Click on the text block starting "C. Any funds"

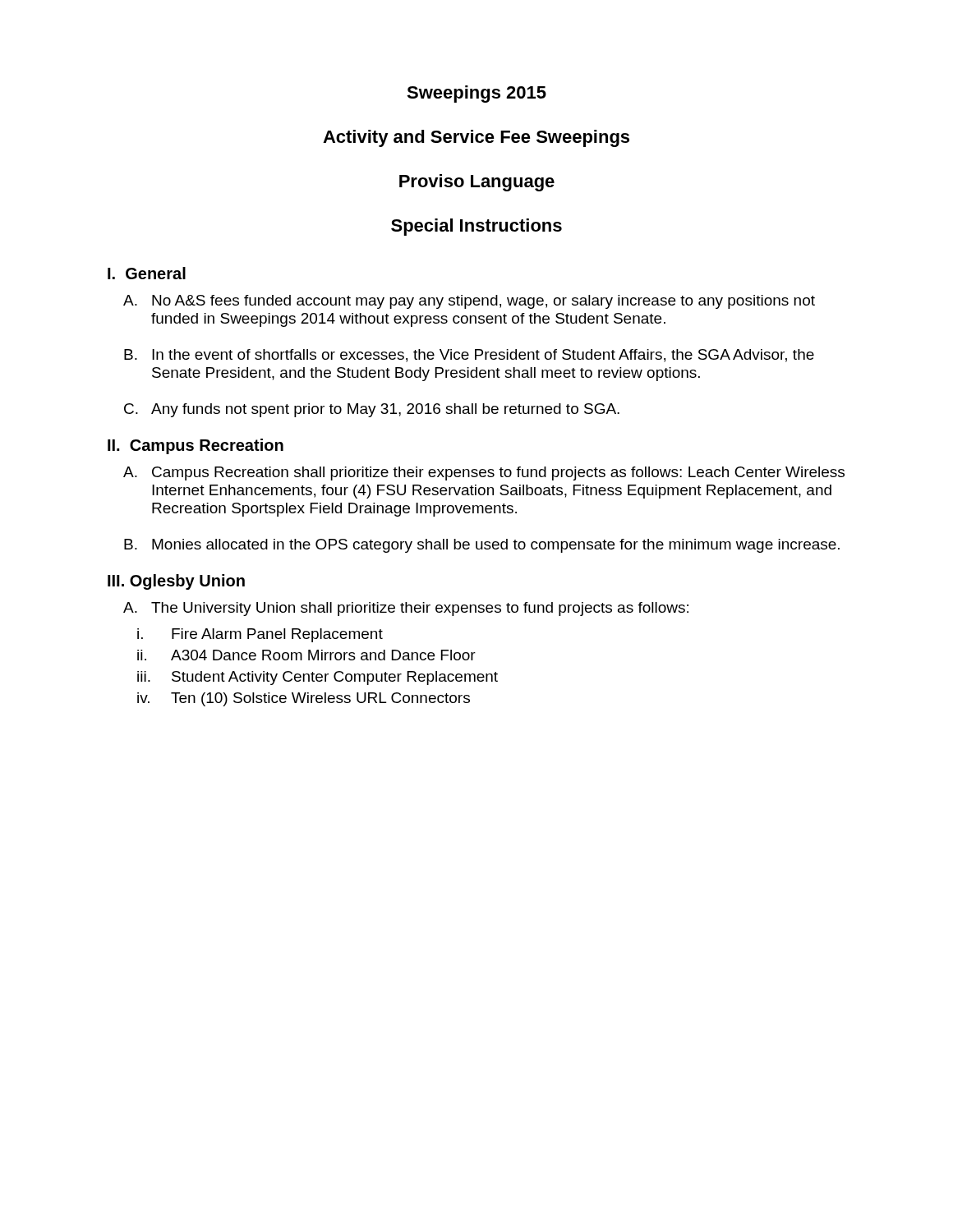click(x=485, y=409)
